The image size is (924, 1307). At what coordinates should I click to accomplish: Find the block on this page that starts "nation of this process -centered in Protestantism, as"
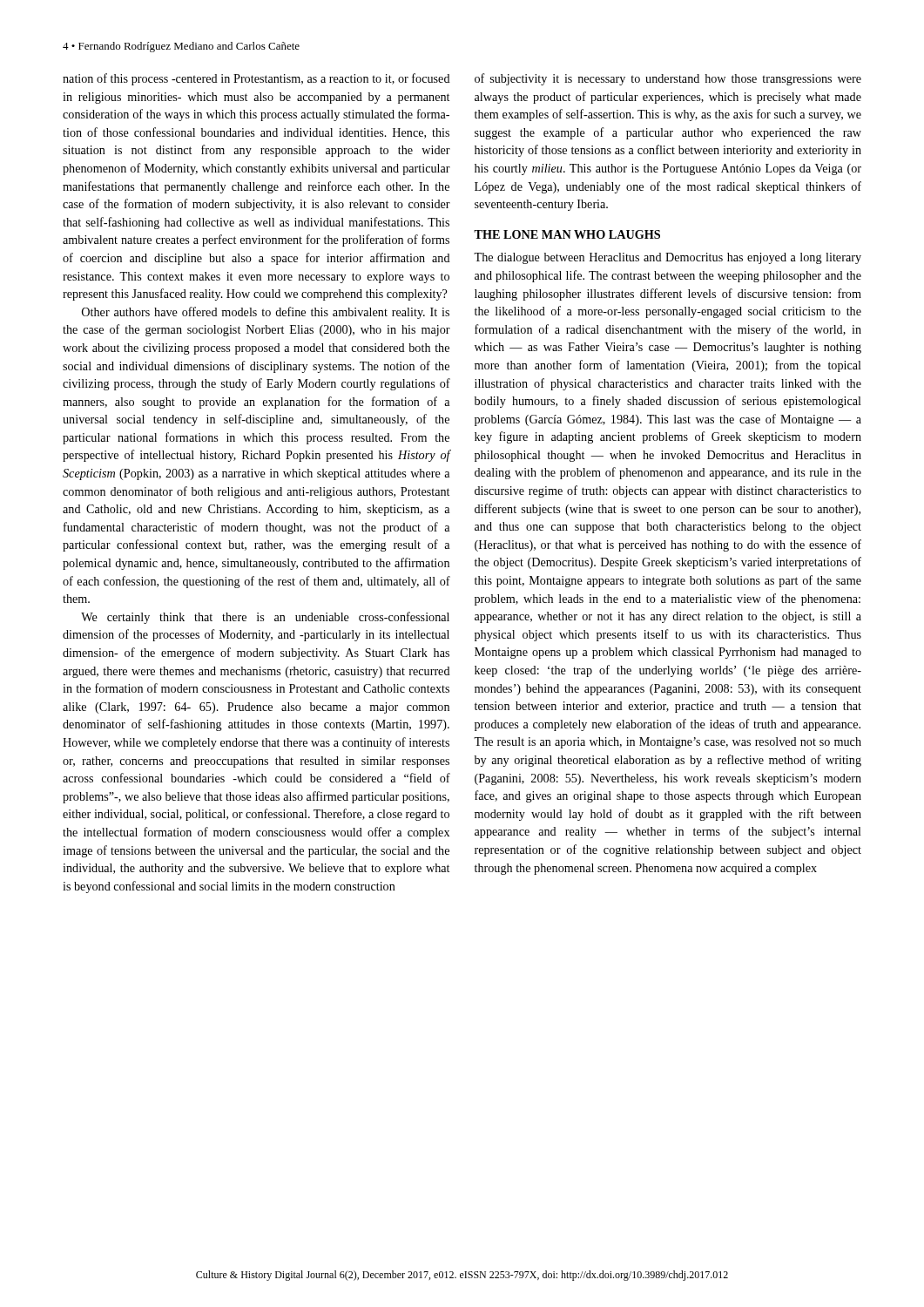coord(256,482)
